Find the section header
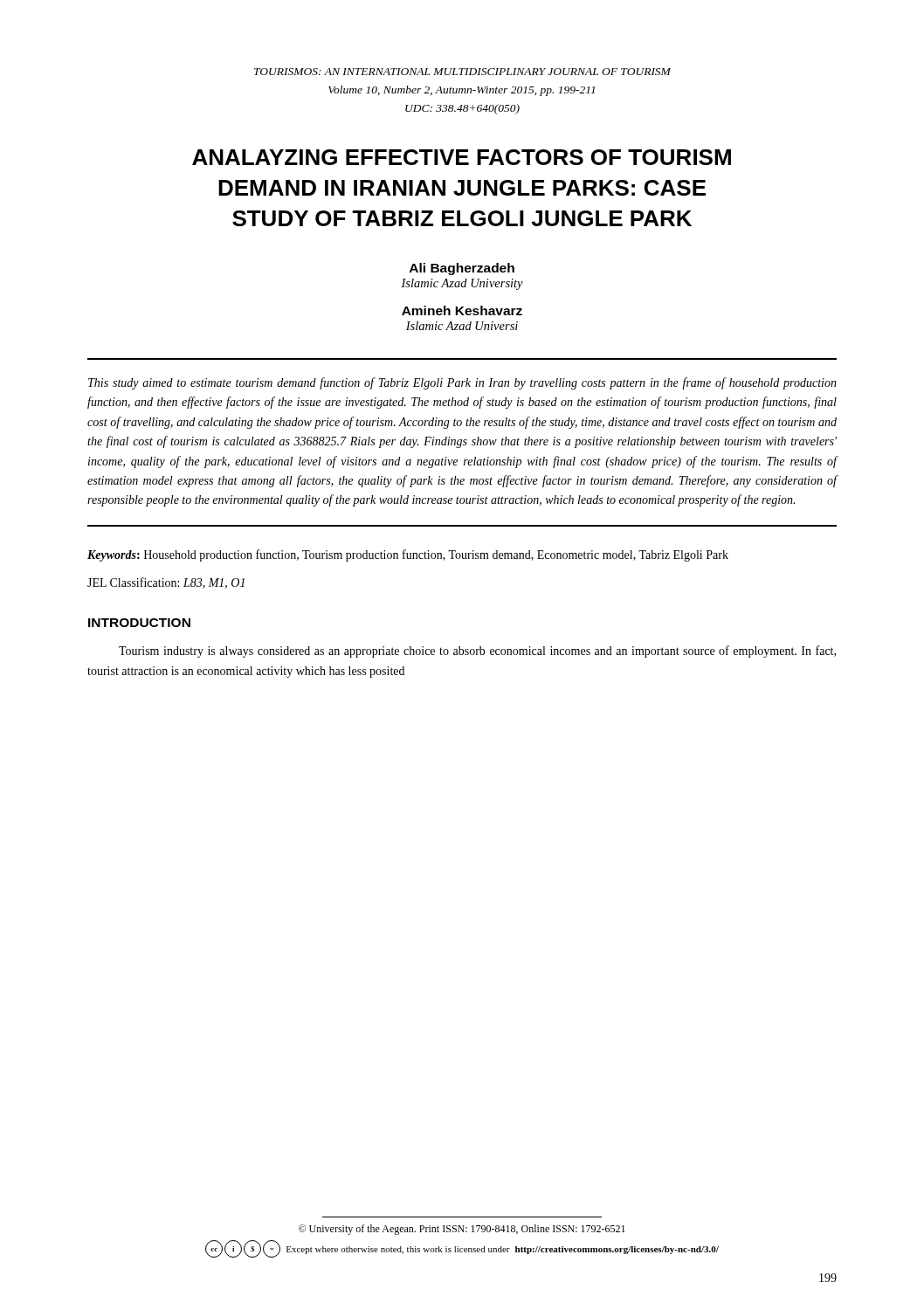924x1310 pixels. (x=139, y=622)
